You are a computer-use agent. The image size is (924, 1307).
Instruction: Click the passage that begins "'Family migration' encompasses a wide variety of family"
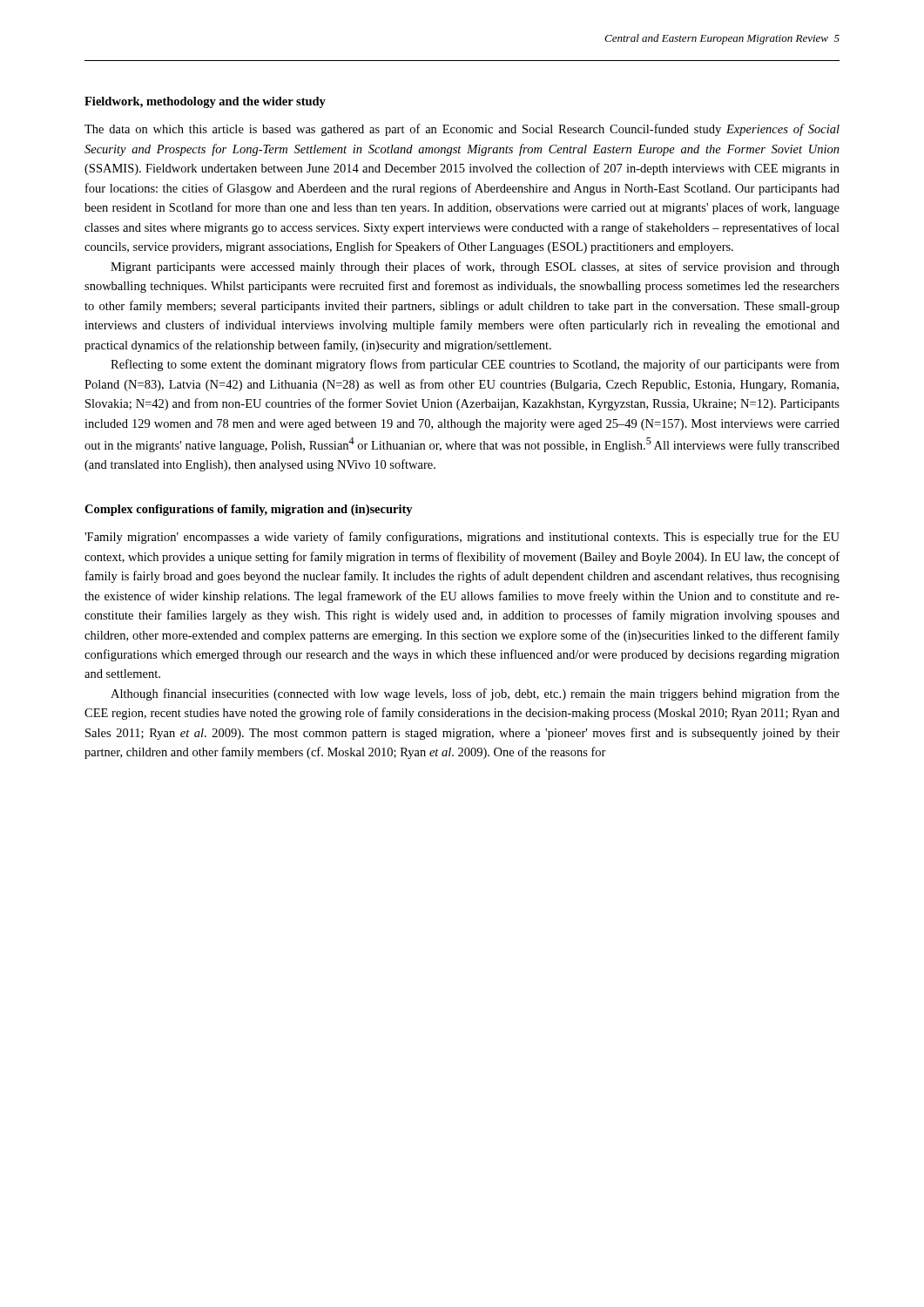point(462,605)
